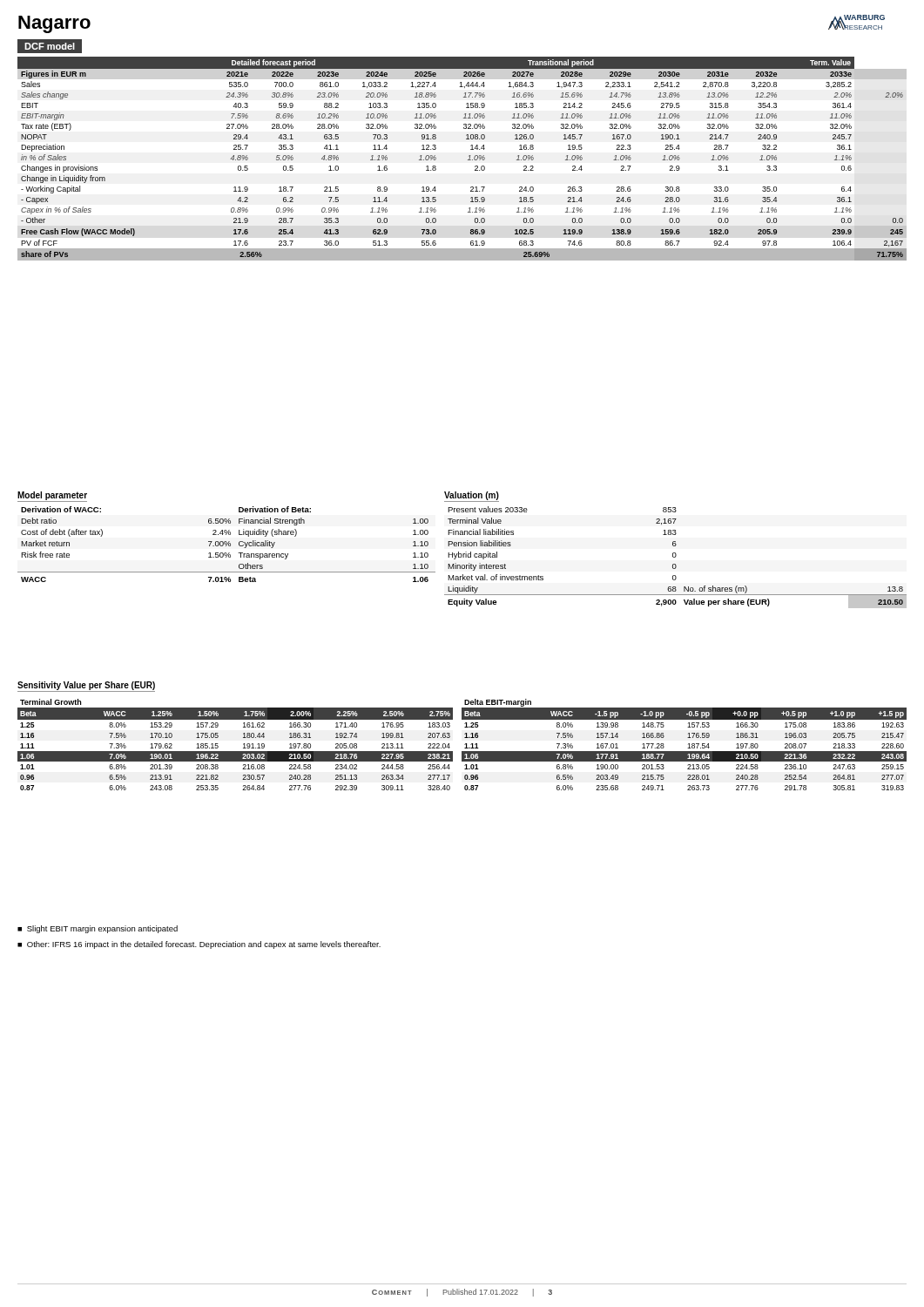Find the block starting "Valuation (m)"
The image size is (924, 1307).
(472, 496)
